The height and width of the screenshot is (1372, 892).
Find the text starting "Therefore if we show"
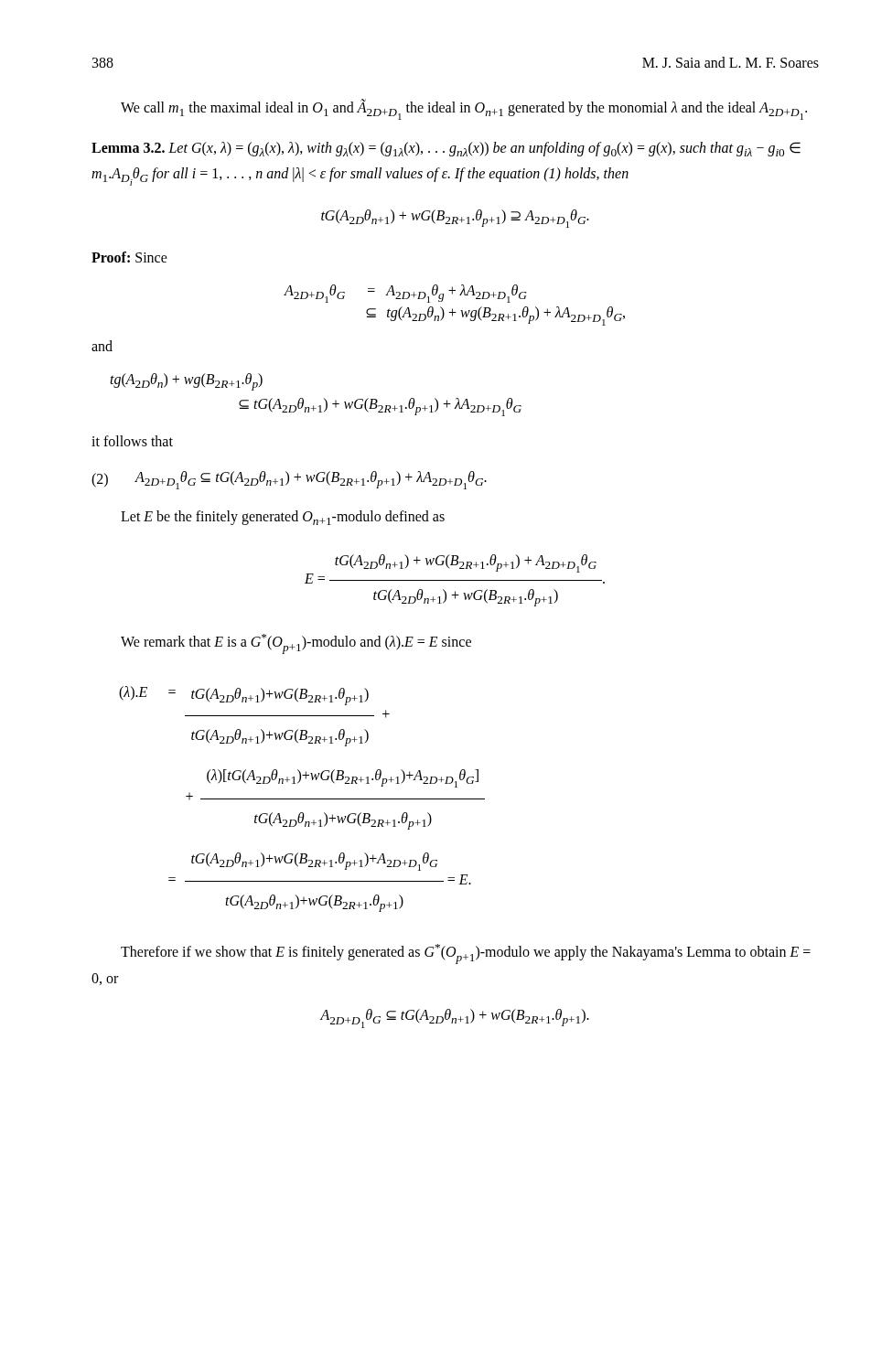point(455,964)
